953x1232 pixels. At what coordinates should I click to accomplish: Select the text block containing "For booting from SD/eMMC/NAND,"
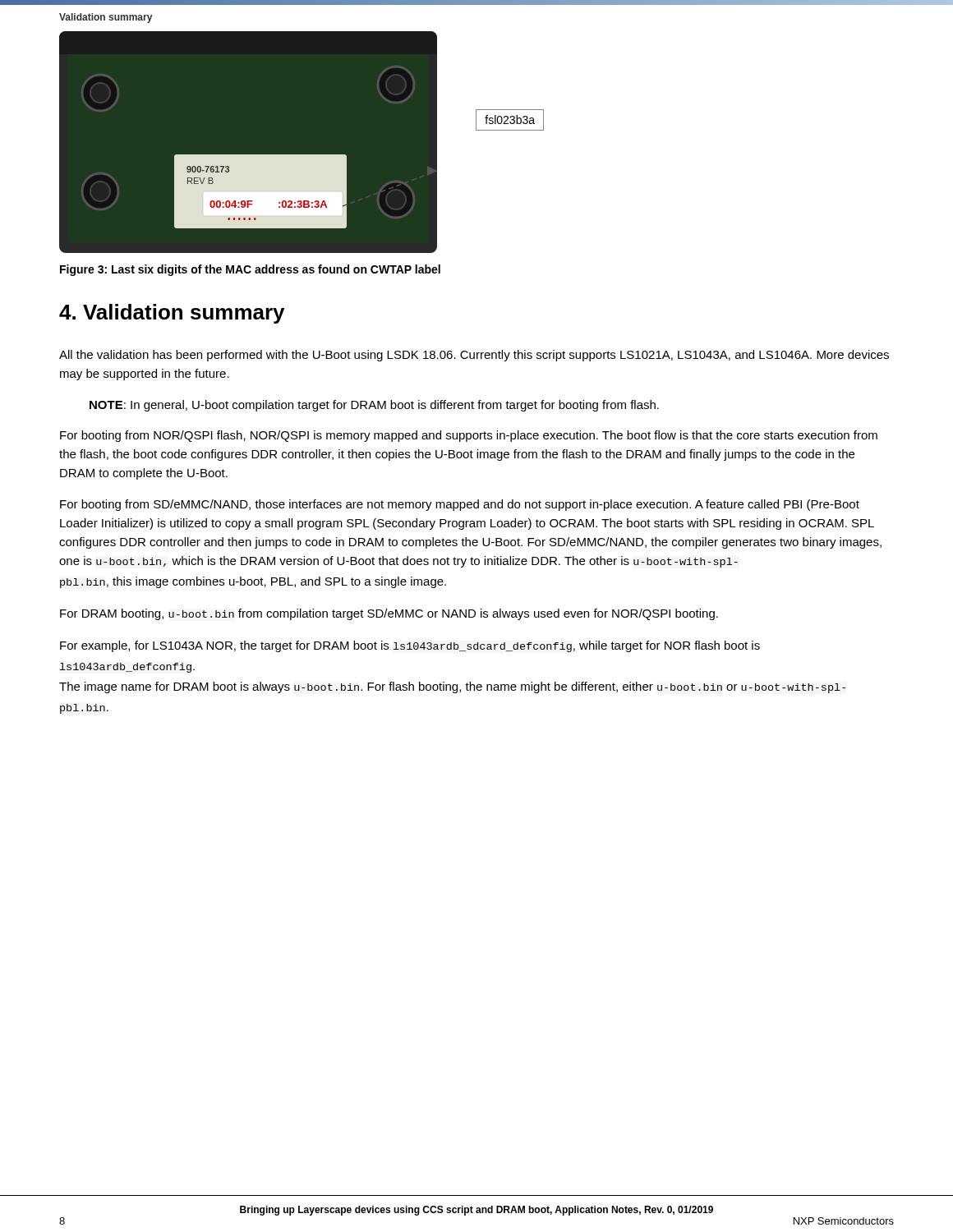tap(471, 543)
